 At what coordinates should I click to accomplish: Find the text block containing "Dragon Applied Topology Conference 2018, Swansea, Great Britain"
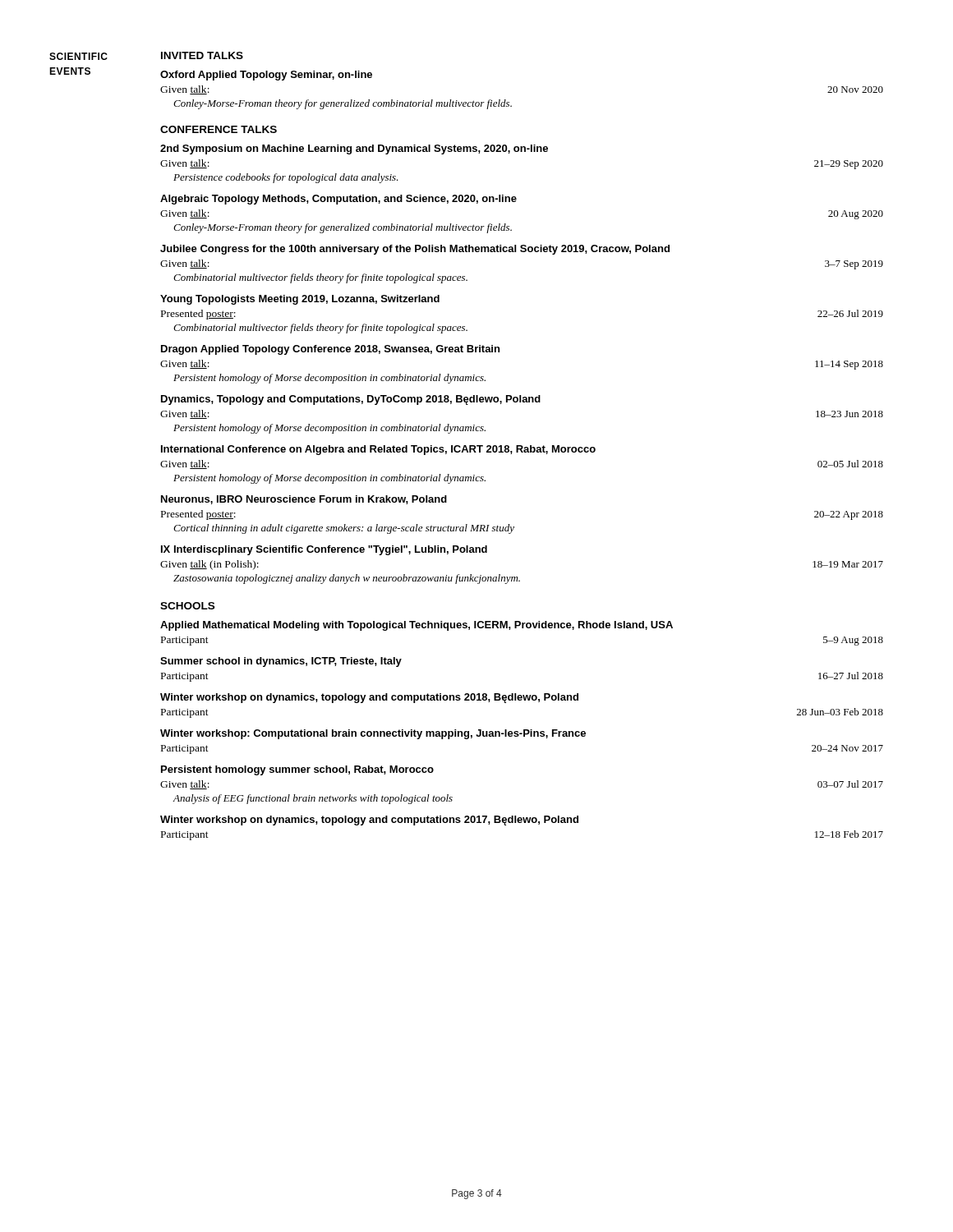click(x=330, y=350)
